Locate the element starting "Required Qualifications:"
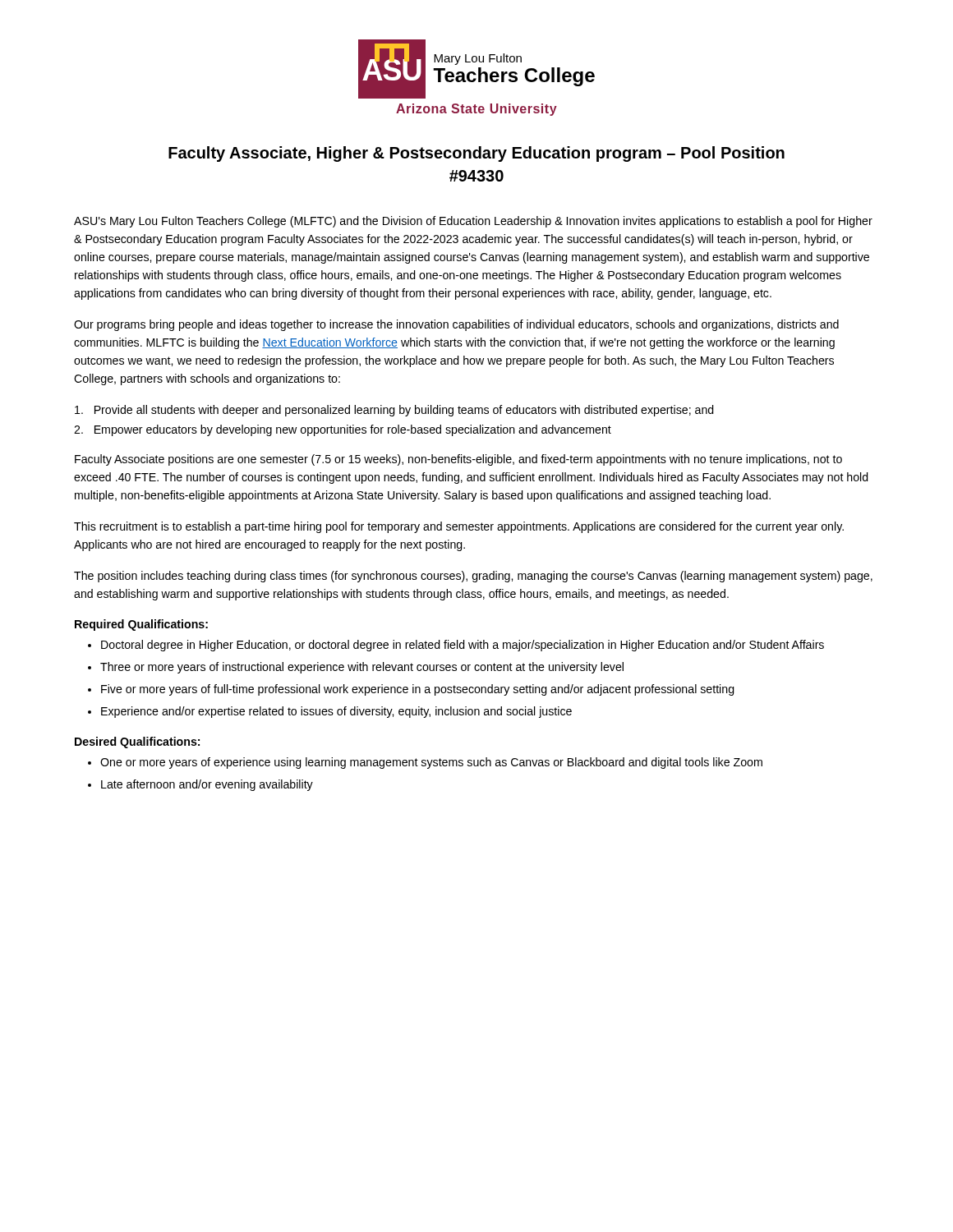Image resolution: width=953 pixels, height=1232 pixels. (141, 624)
